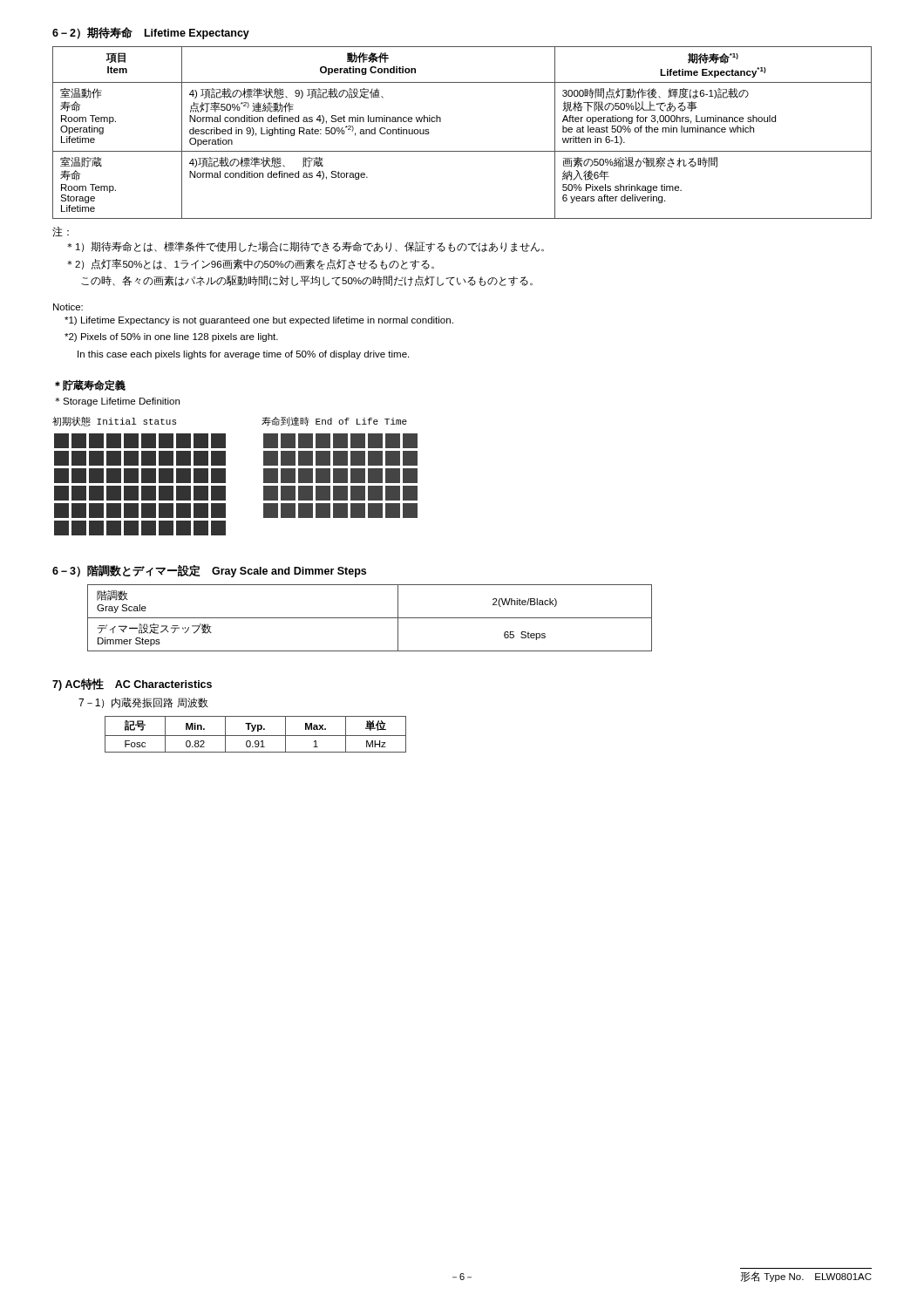The width and height of the screenshot is (924, 1308).
Task: Point to the block beginning "In this case each"
Action: [243, 354]
